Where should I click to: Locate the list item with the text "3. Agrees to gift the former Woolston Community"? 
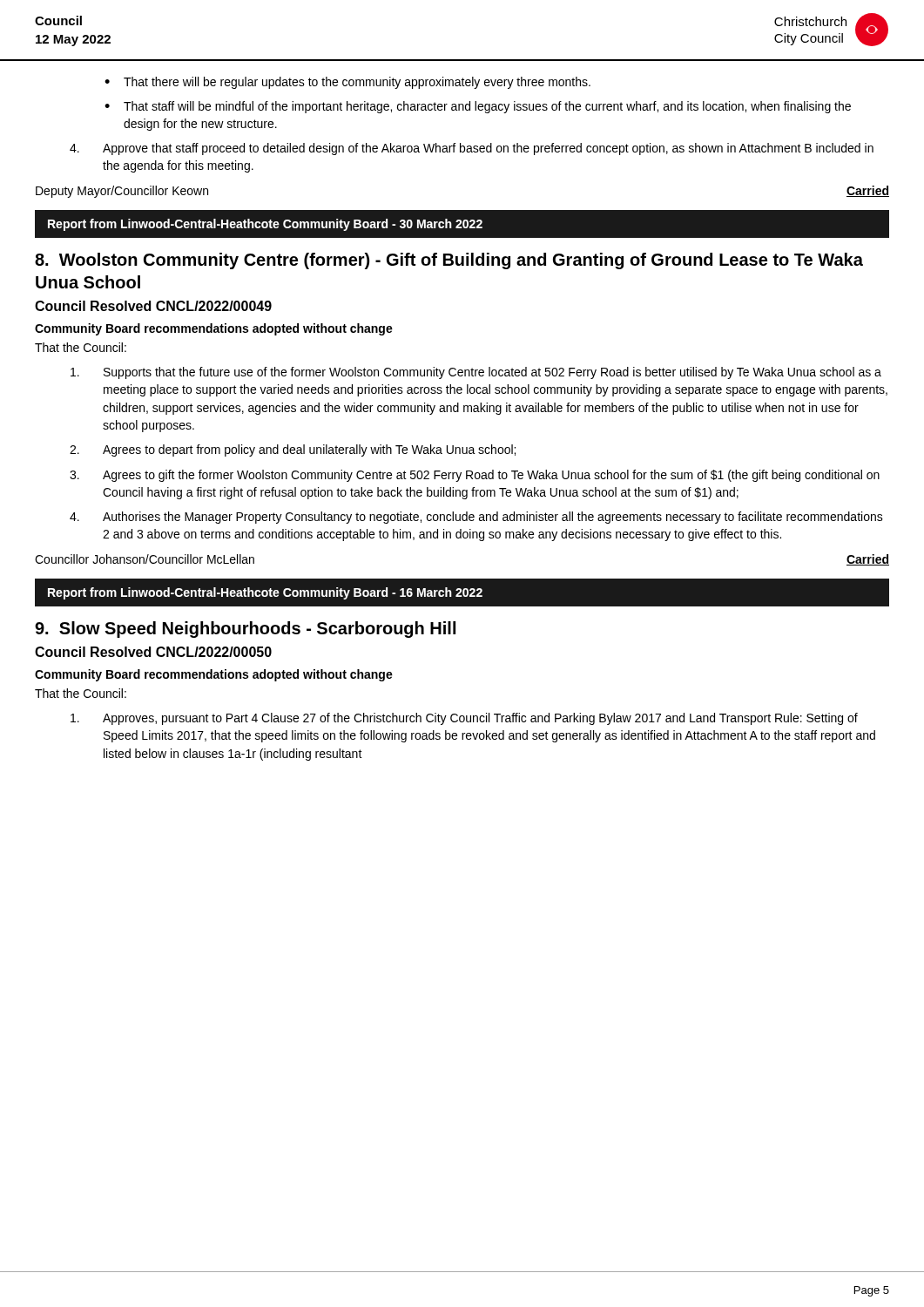point(479,483)
